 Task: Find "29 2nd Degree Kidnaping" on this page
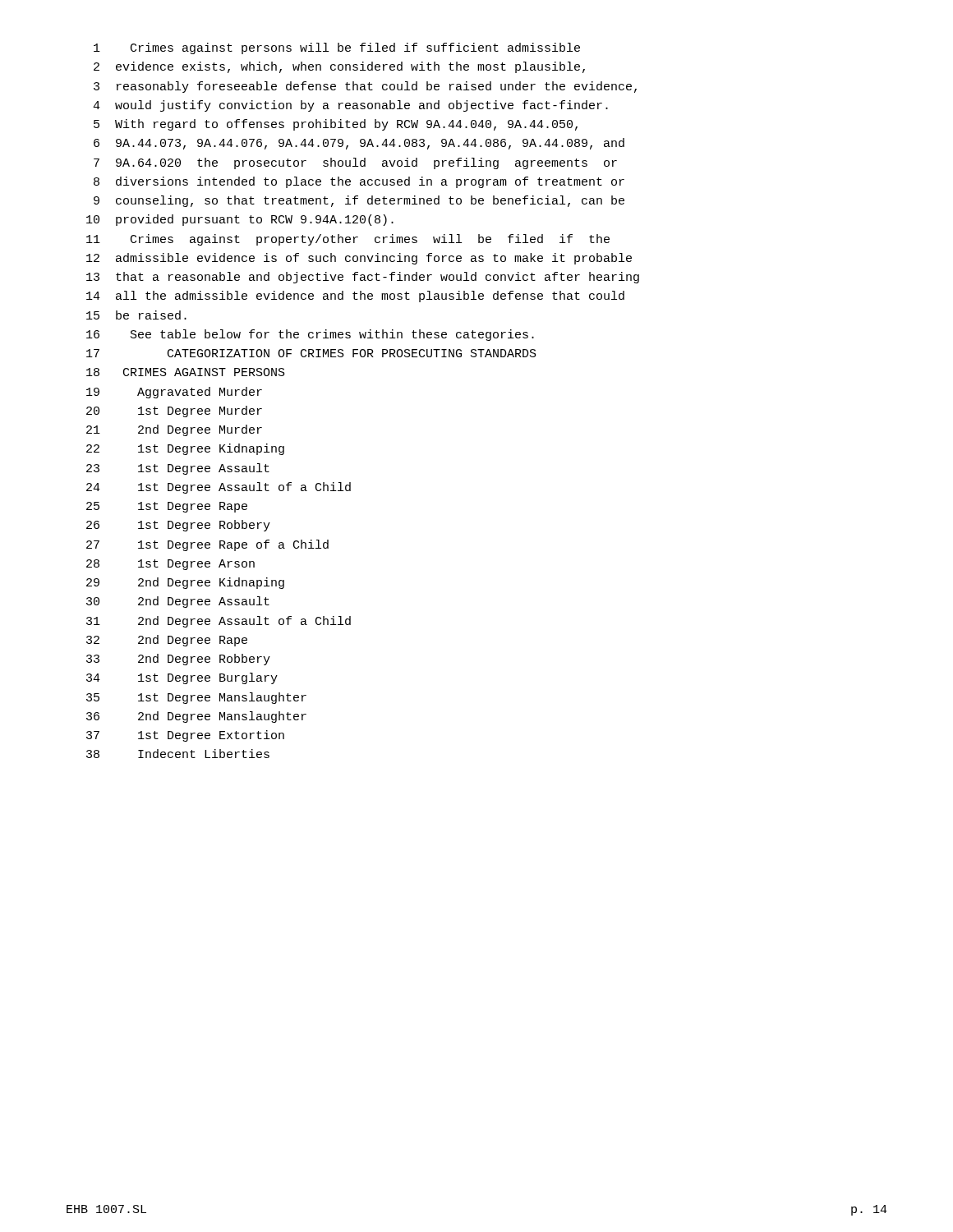click(x=185, y=583)
